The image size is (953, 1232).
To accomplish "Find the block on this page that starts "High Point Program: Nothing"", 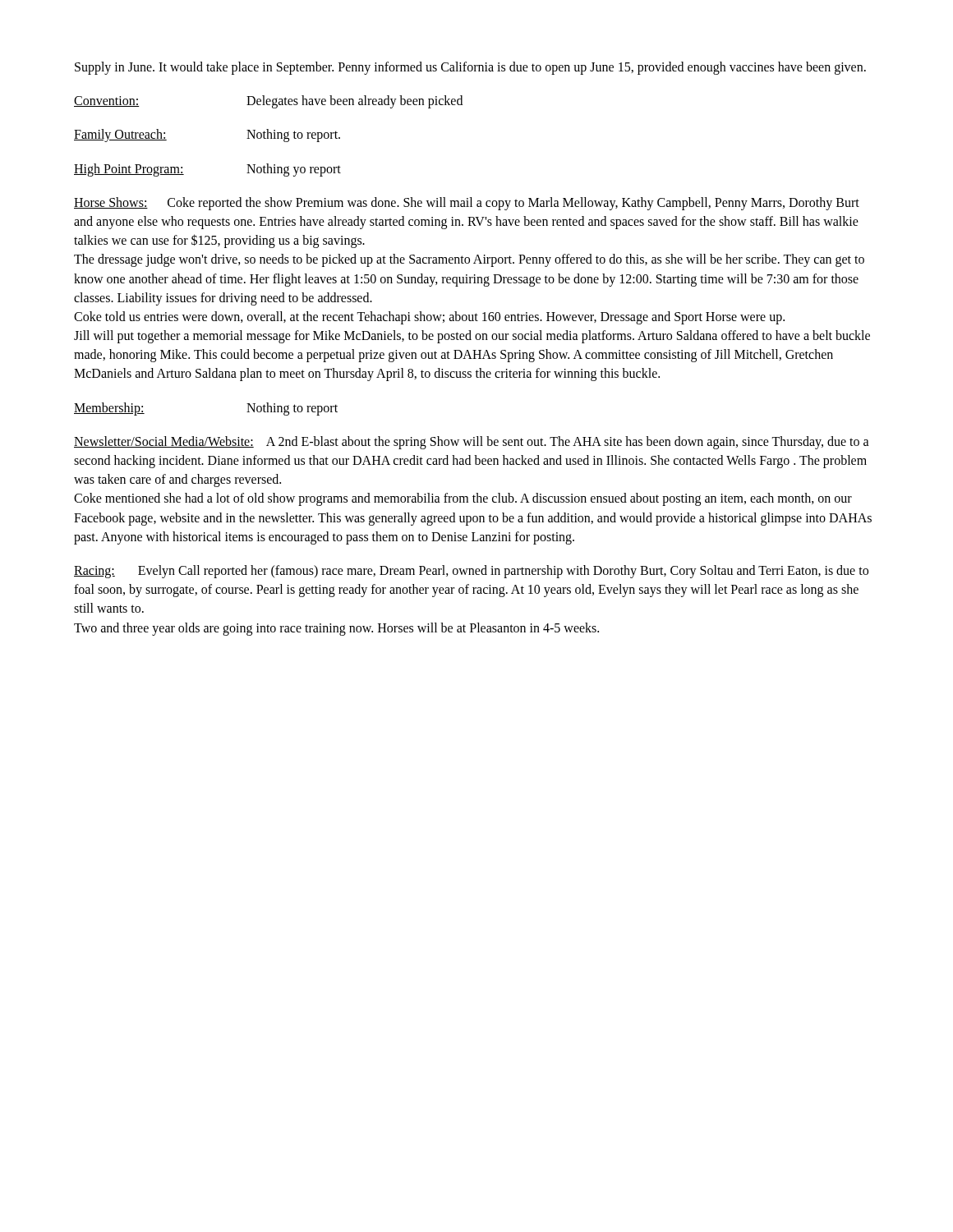I will point(129,170).
